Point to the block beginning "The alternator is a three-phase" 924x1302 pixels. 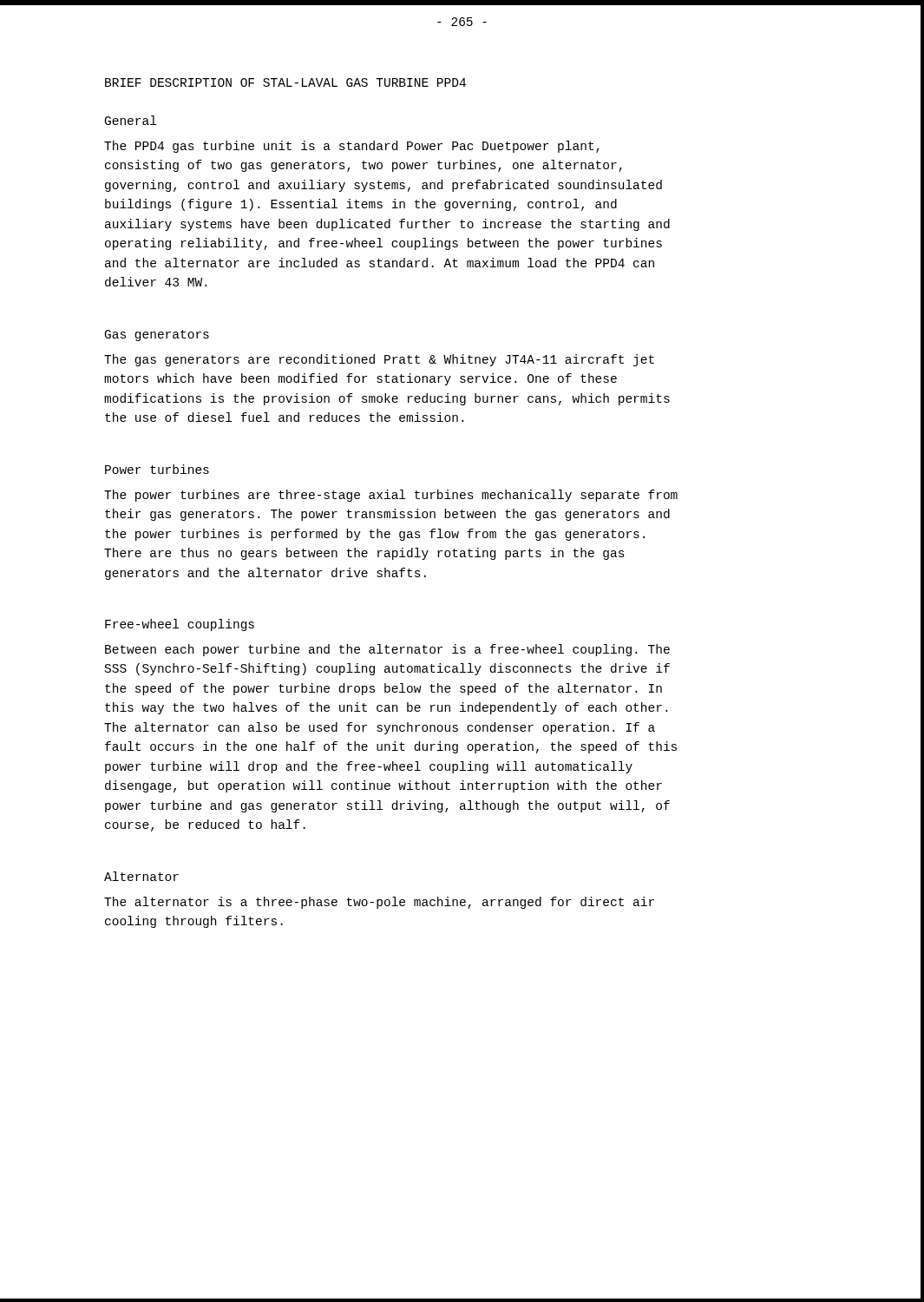380,912
